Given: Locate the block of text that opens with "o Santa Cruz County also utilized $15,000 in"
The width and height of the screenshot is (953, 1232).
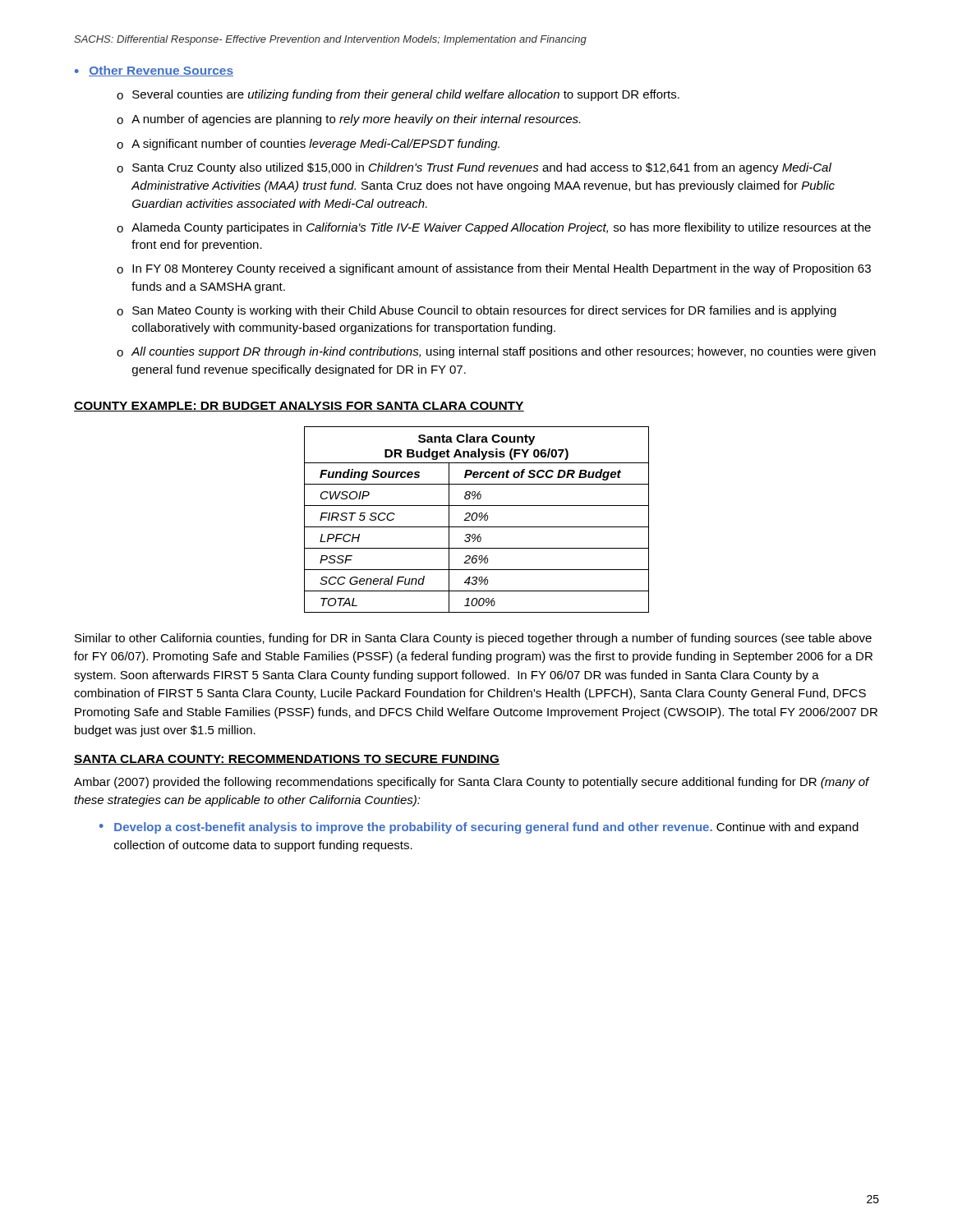Looking at the screenshot, I should pyautogui.click(x=498, y=185).
